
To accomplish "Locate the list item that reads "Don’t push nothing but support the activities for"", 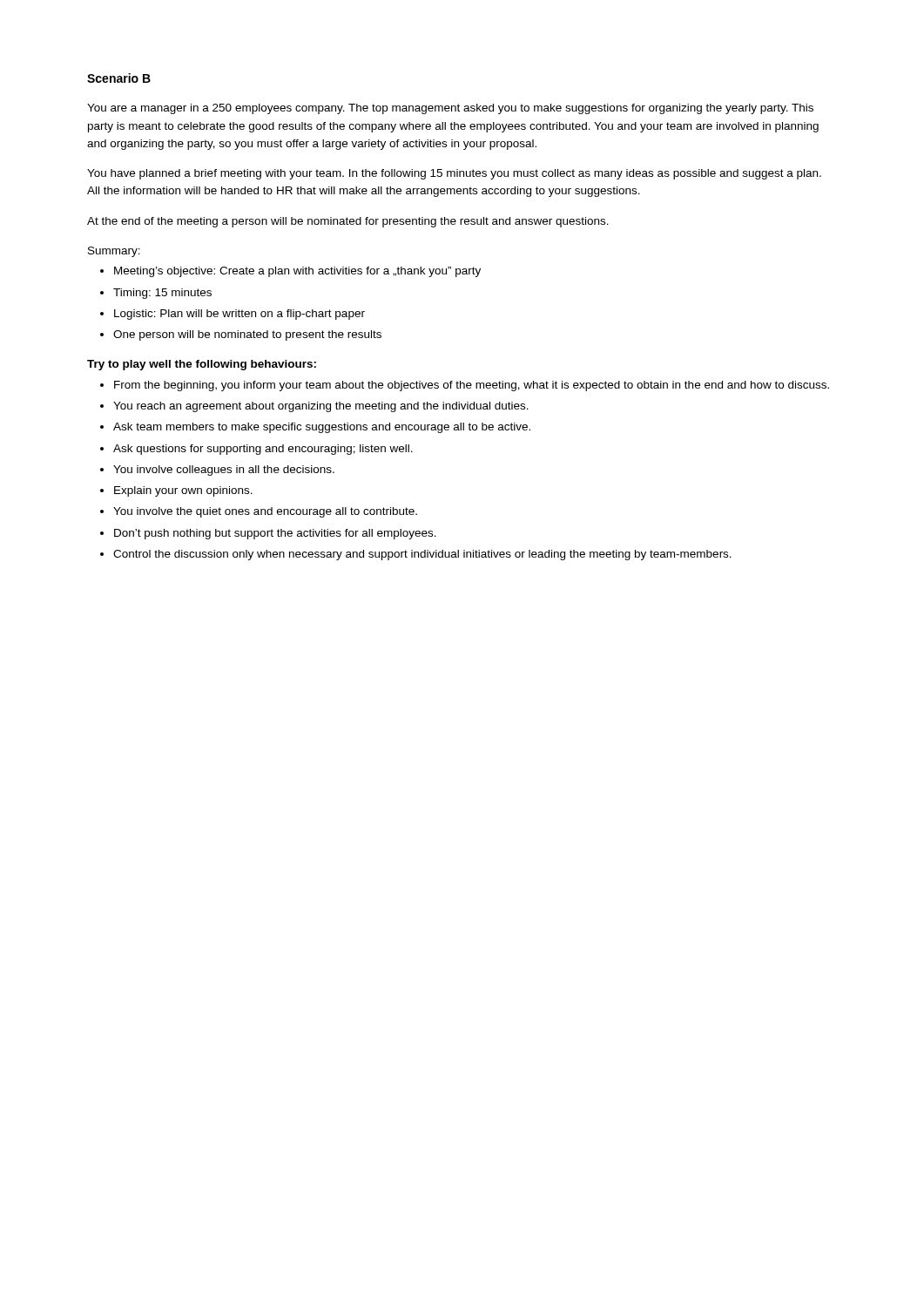I will coord(268,534).
